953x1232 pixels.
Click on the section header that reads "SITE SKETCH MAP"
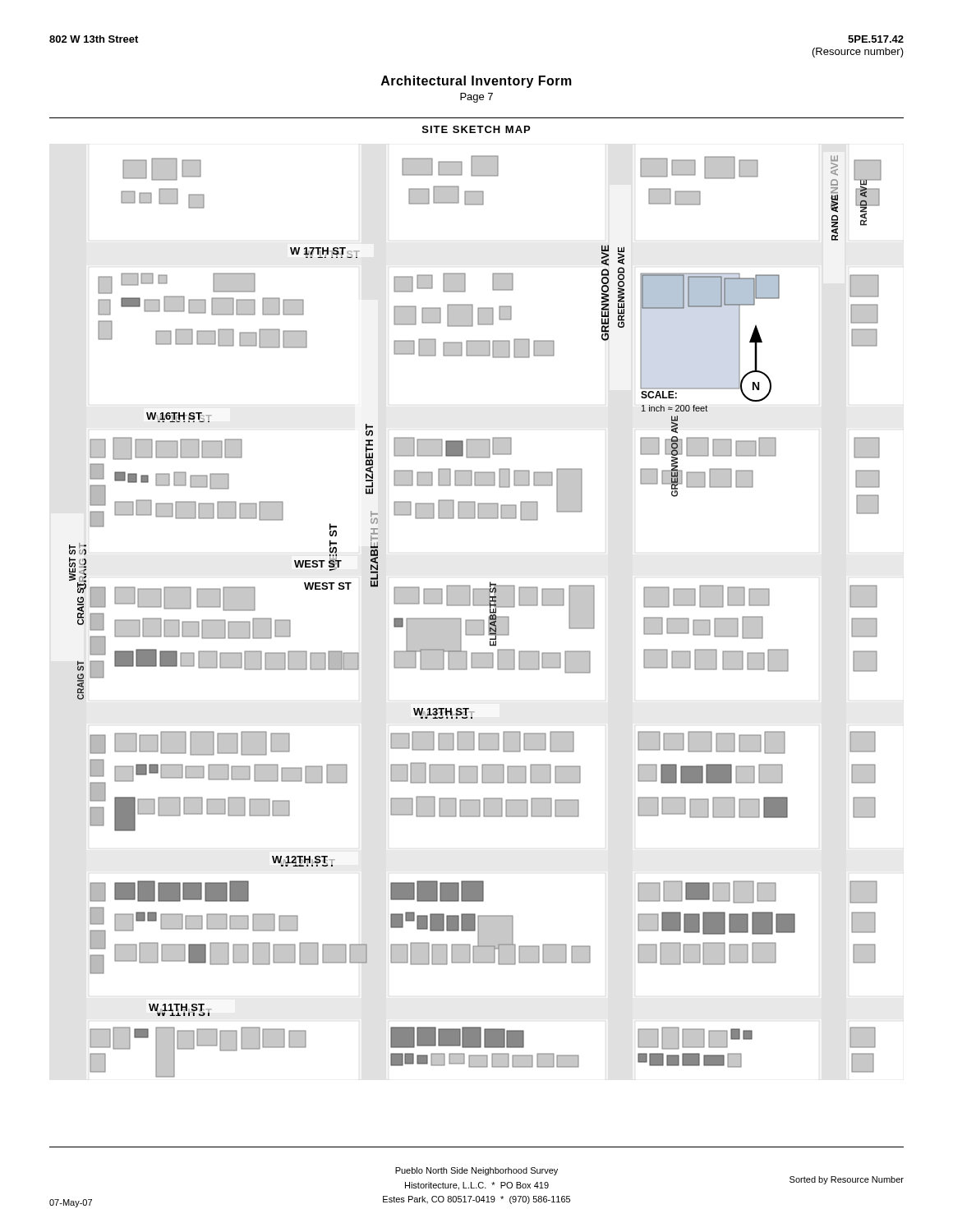[476, 129]
